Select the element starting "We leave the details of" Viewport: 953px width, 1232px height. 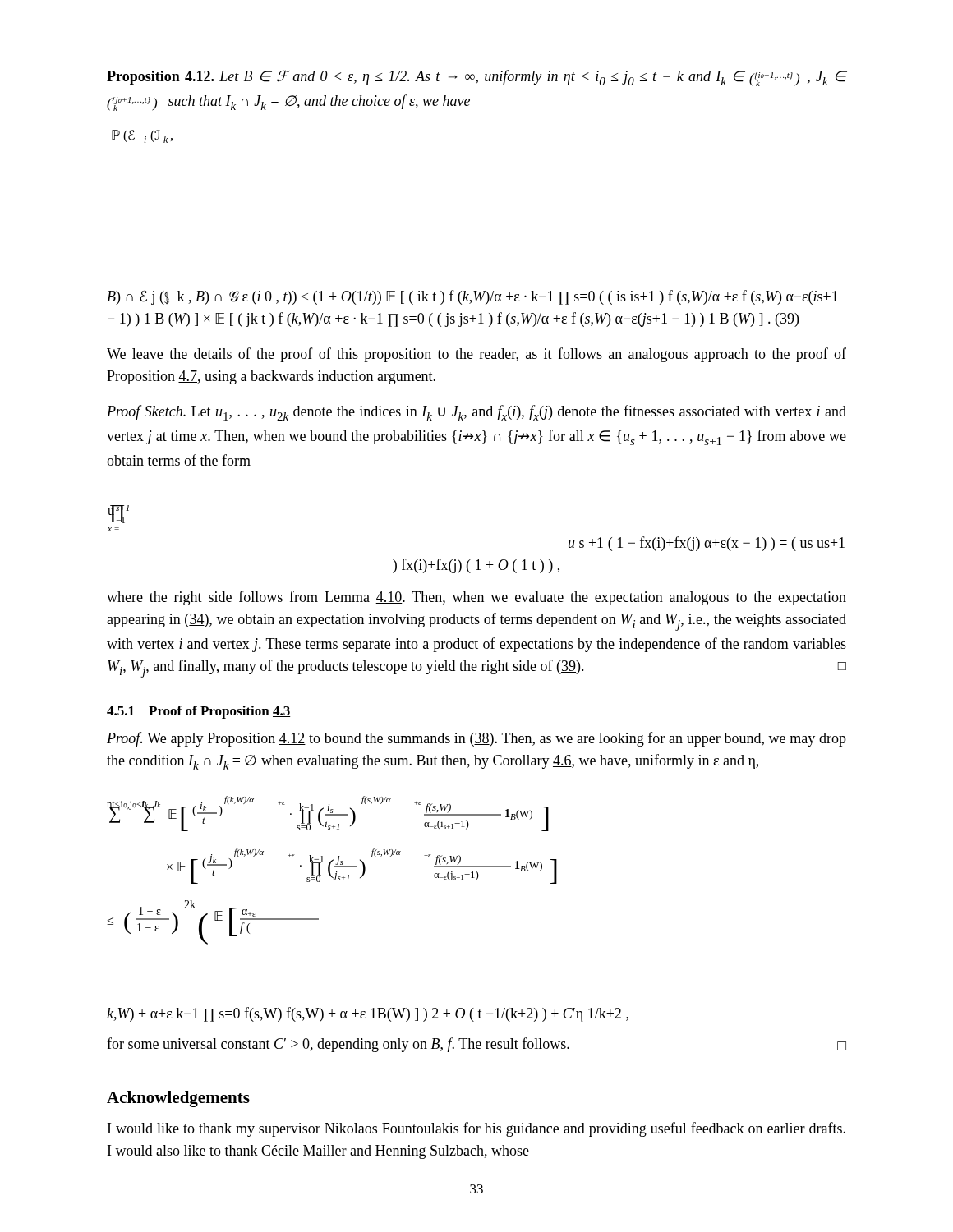(x=476, y=365)
